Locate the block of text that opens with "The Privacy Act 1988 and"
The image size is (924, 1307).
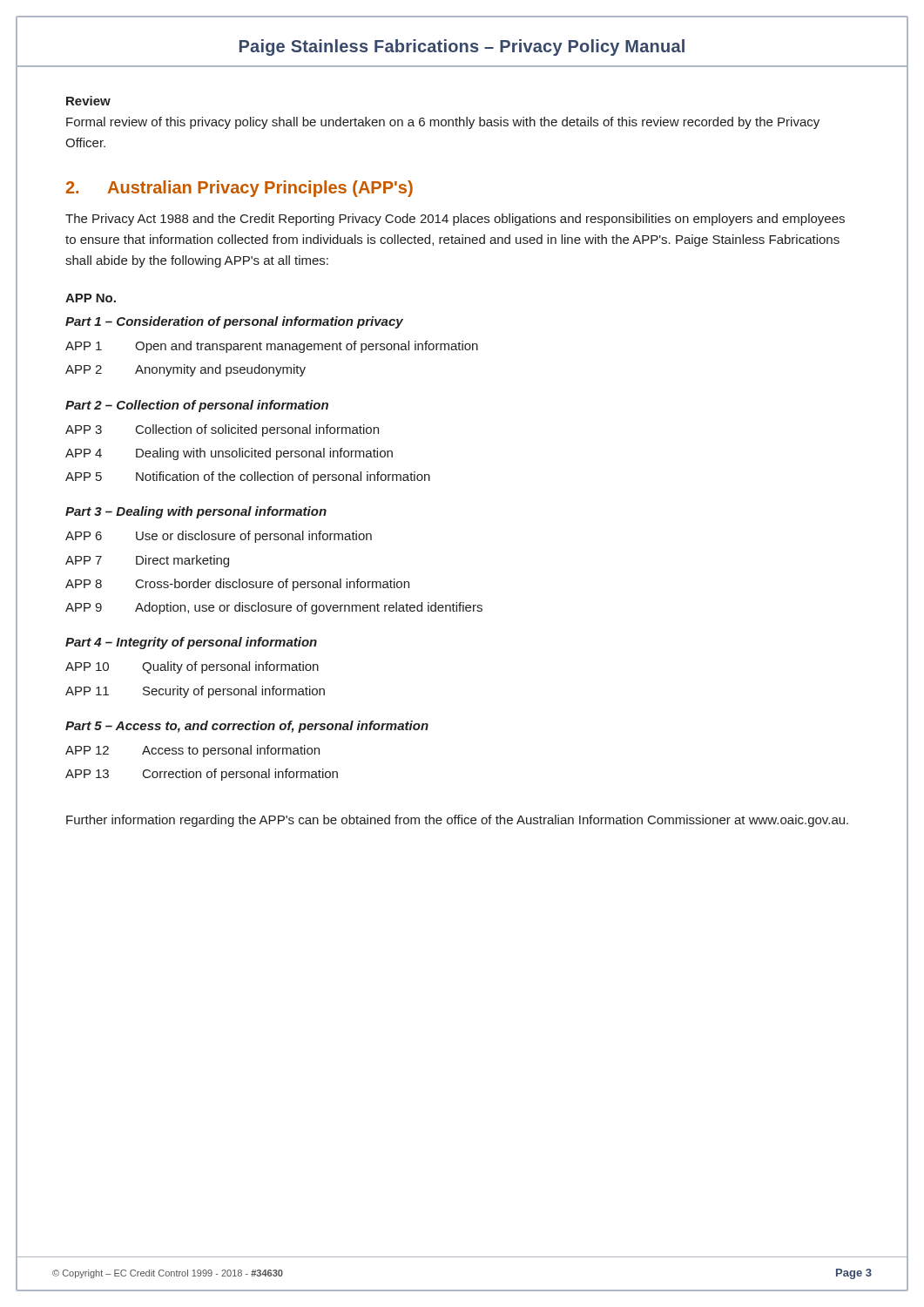pos(455,239)
